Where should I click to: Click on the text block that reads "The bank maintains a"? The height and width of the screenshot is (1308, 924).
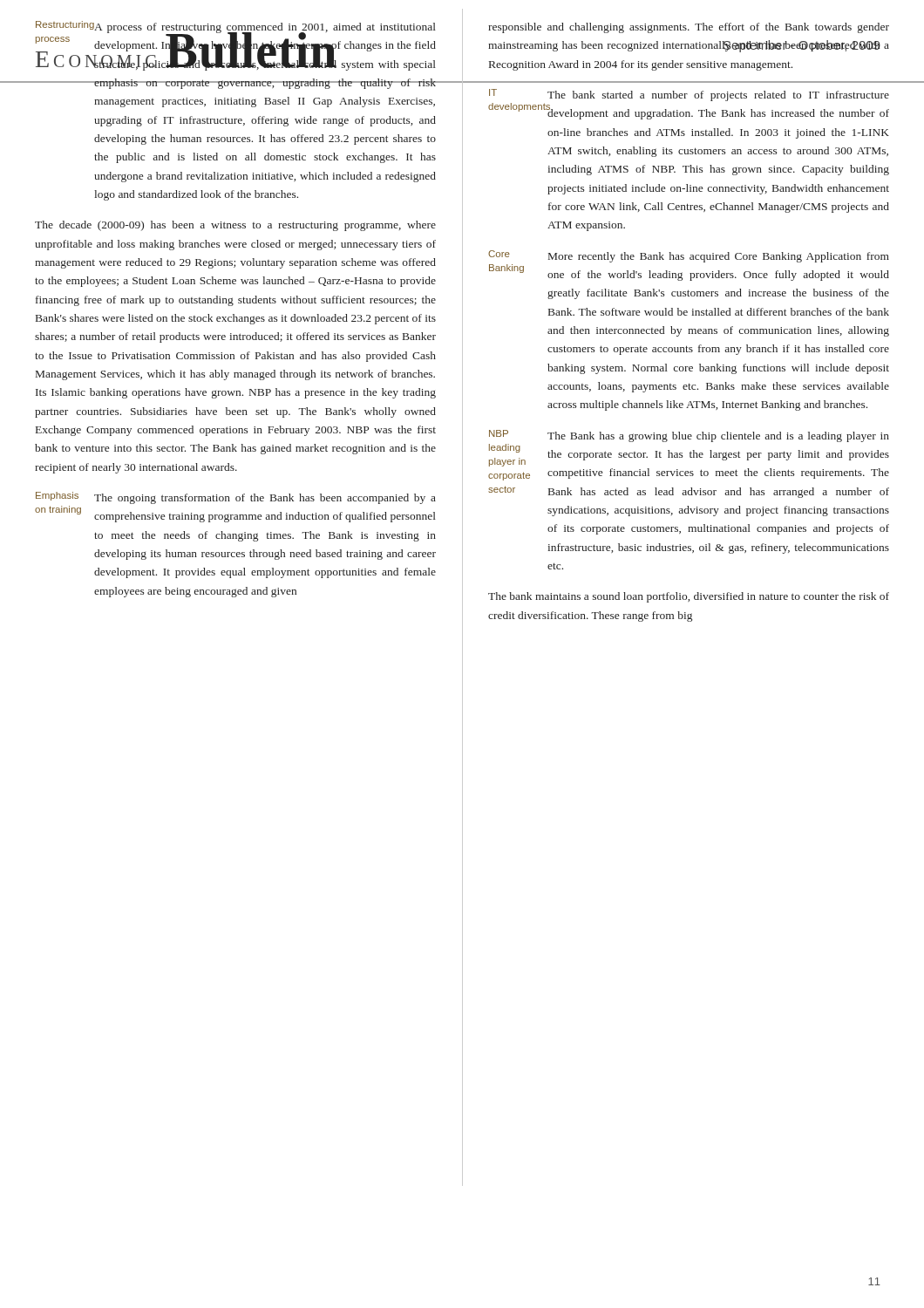pyautogui.click(x=689, y=605)
